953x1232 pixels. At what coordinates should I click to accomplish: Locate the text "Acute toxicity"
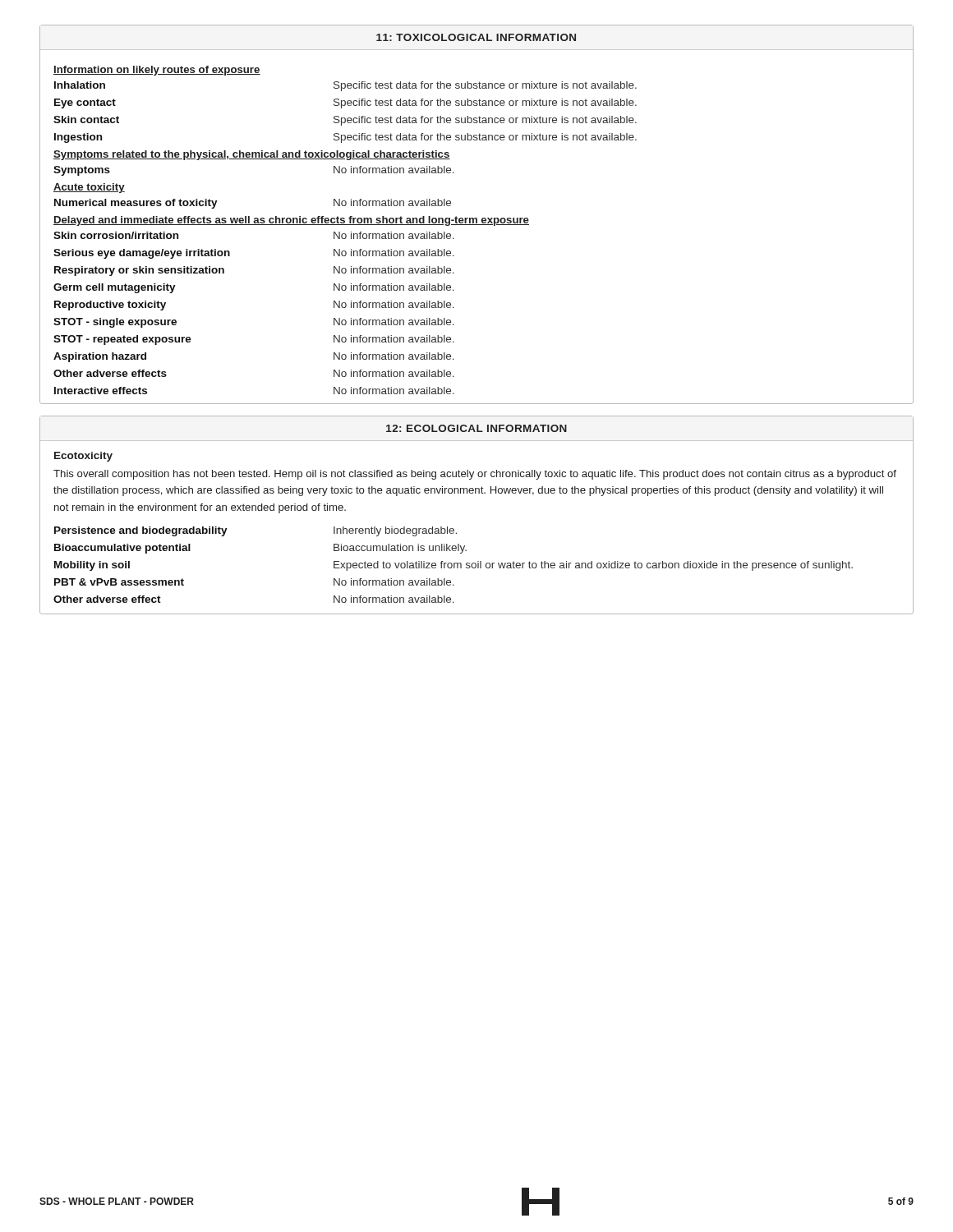[x=89, y=187]
